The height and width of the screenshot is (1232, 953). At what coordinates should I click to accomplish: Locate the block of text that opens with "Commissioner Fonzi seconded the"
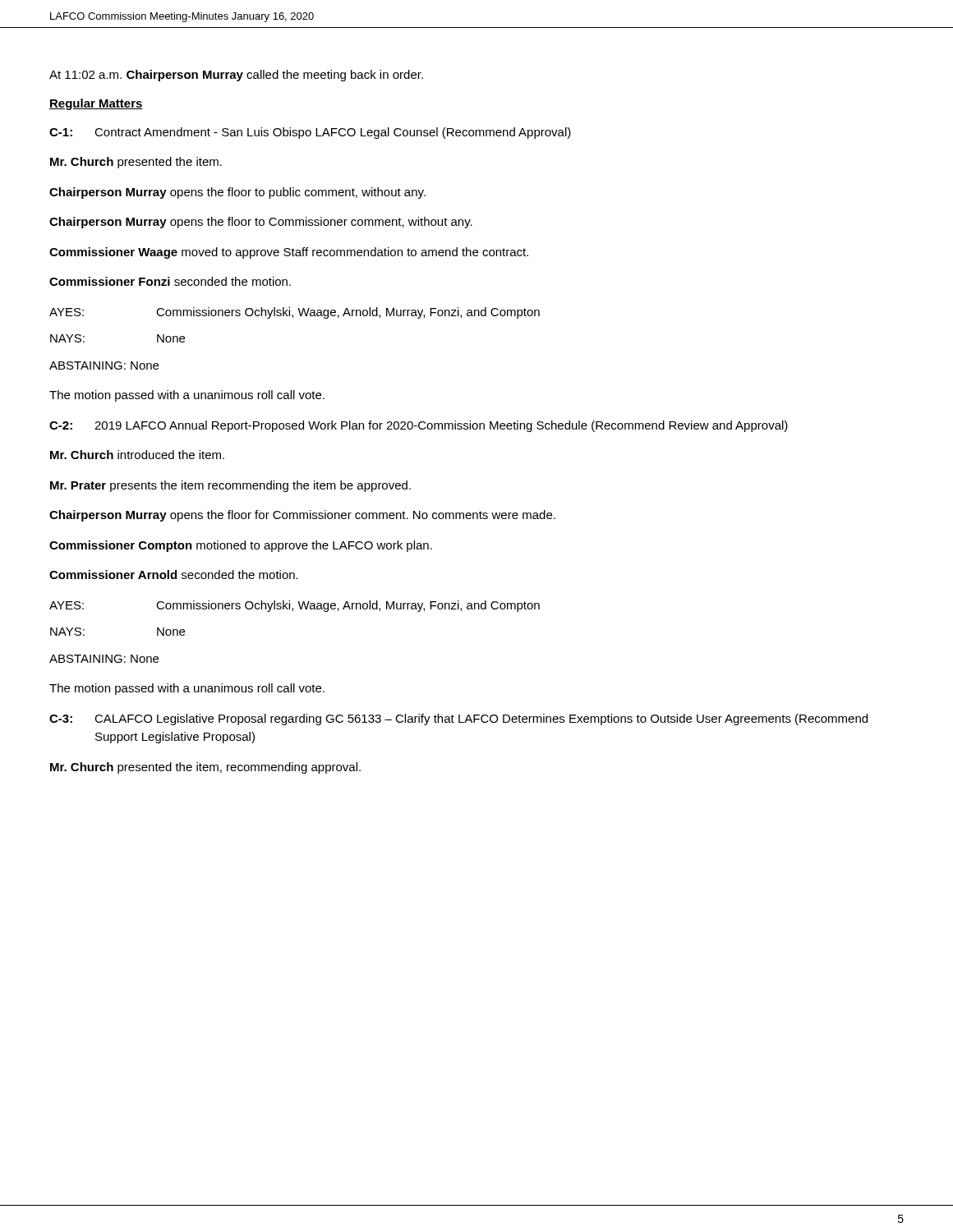(x=171, y=281)
